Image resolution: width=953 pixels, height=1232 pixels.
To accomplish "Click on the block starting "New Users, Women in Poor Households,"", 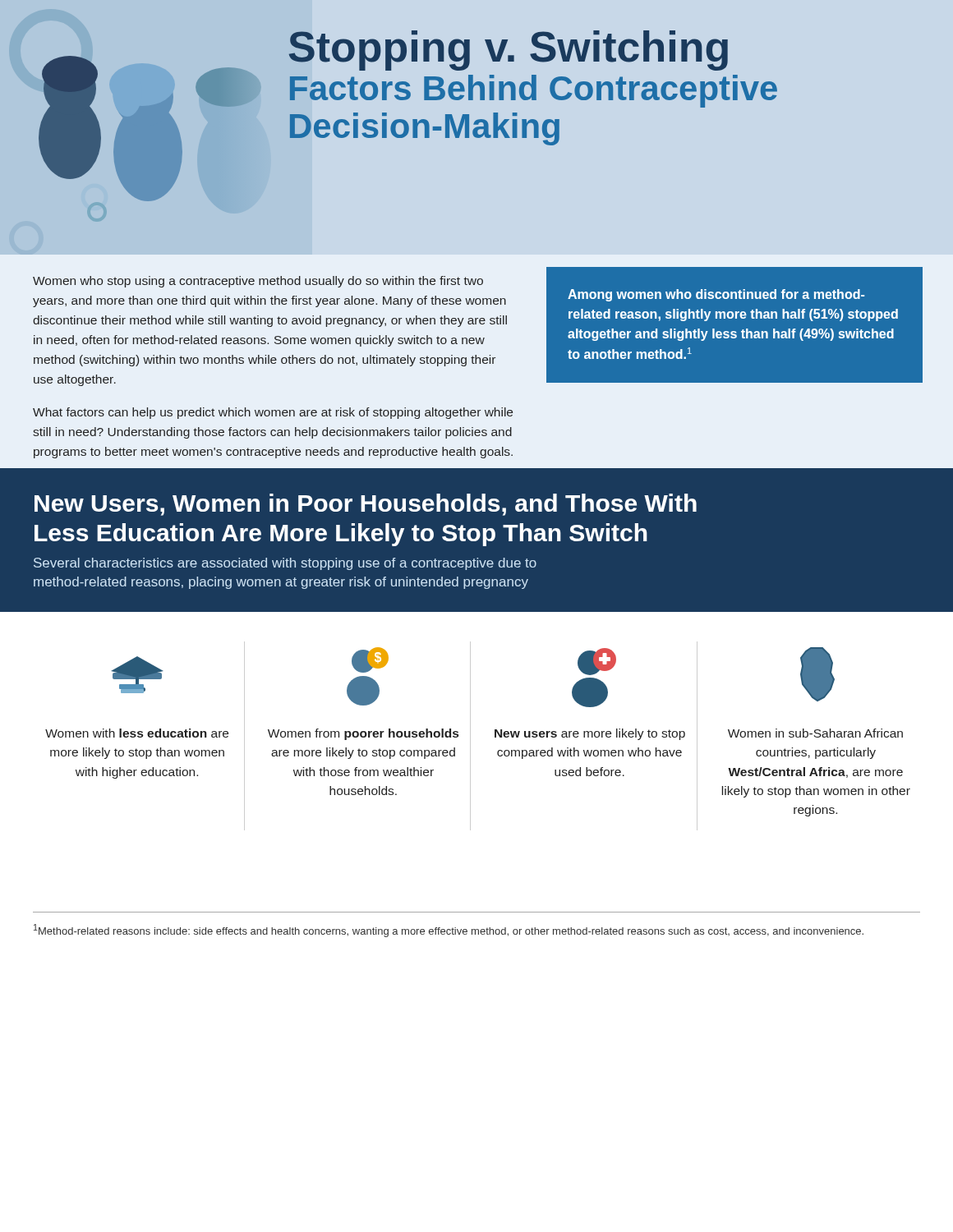I will 365,518.
